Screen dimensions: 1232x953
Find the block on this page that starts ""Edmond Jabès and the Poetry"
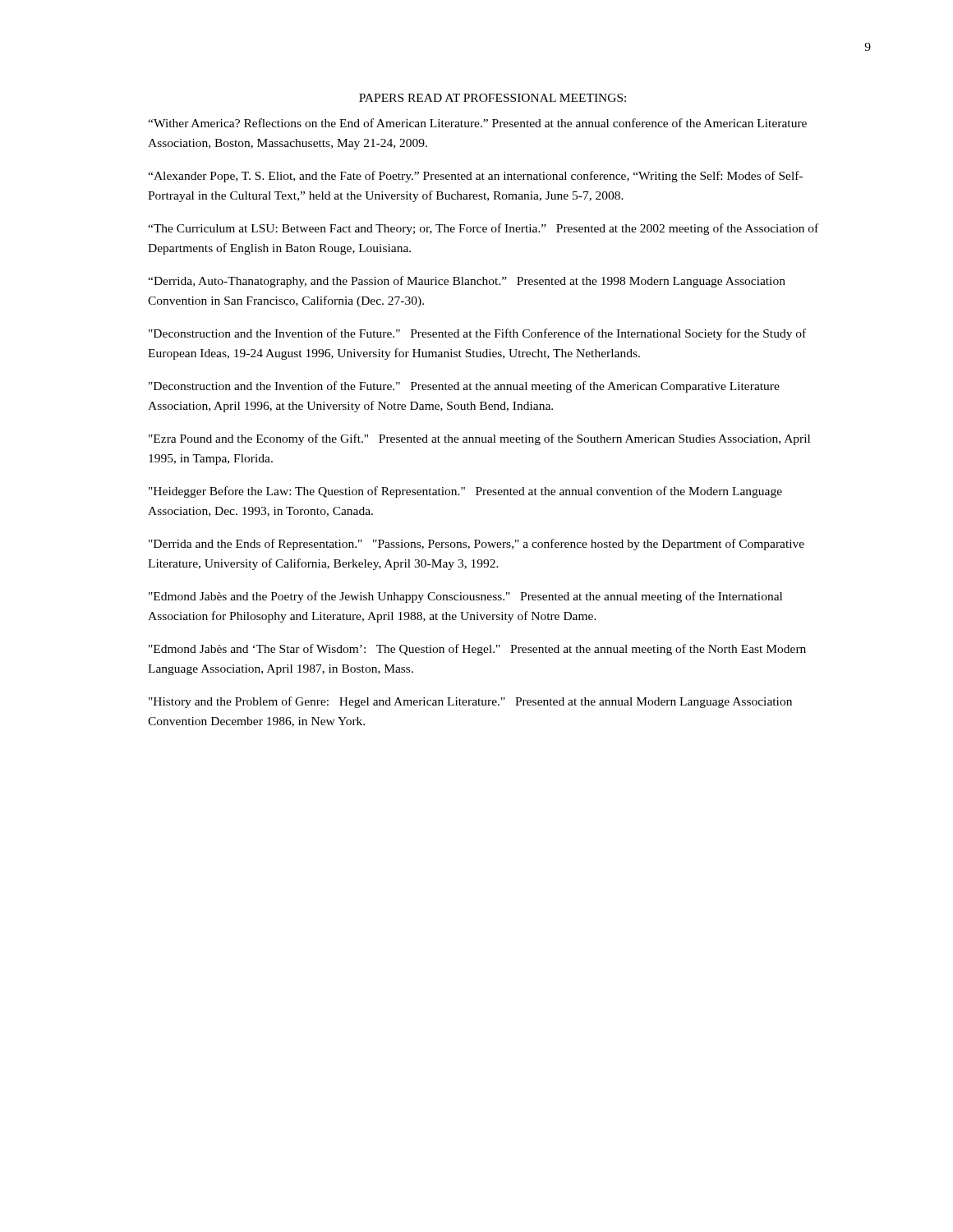point(465,606)
